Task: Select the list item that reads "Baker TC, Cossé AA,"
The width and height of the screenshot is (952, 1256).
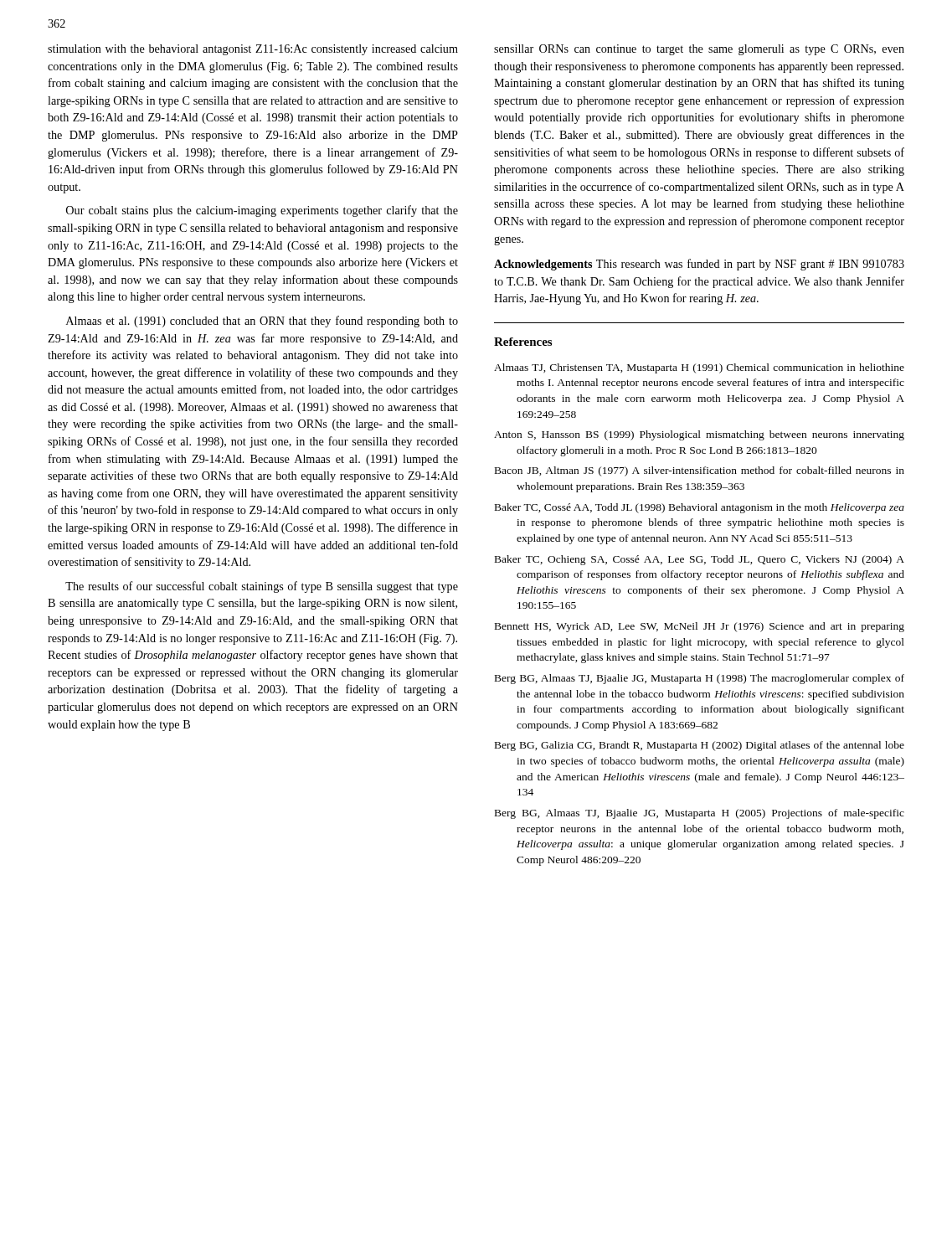Action: tap(699, 523)
